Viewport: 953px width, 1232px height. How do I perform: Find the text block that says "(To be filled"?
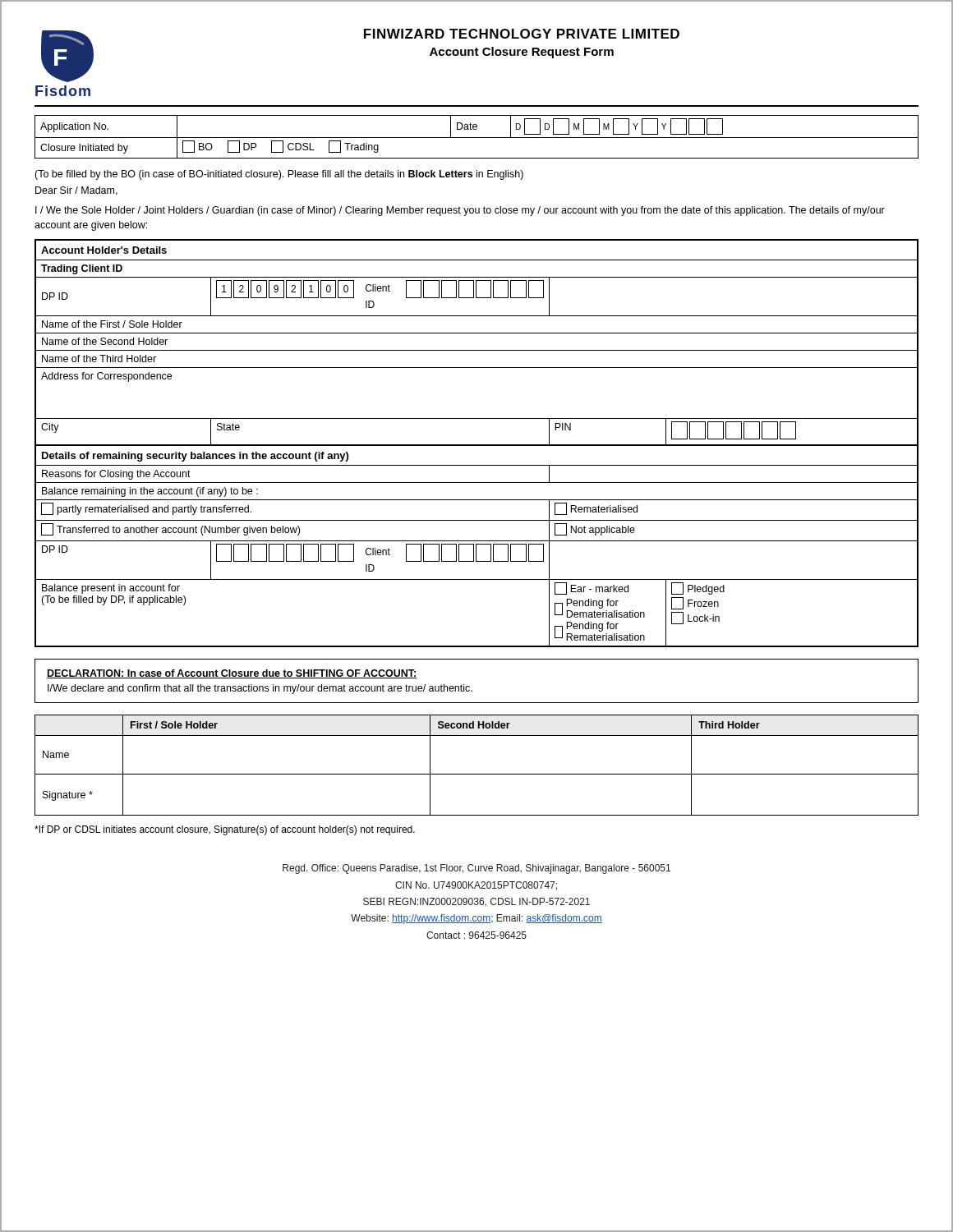[279, 174]
